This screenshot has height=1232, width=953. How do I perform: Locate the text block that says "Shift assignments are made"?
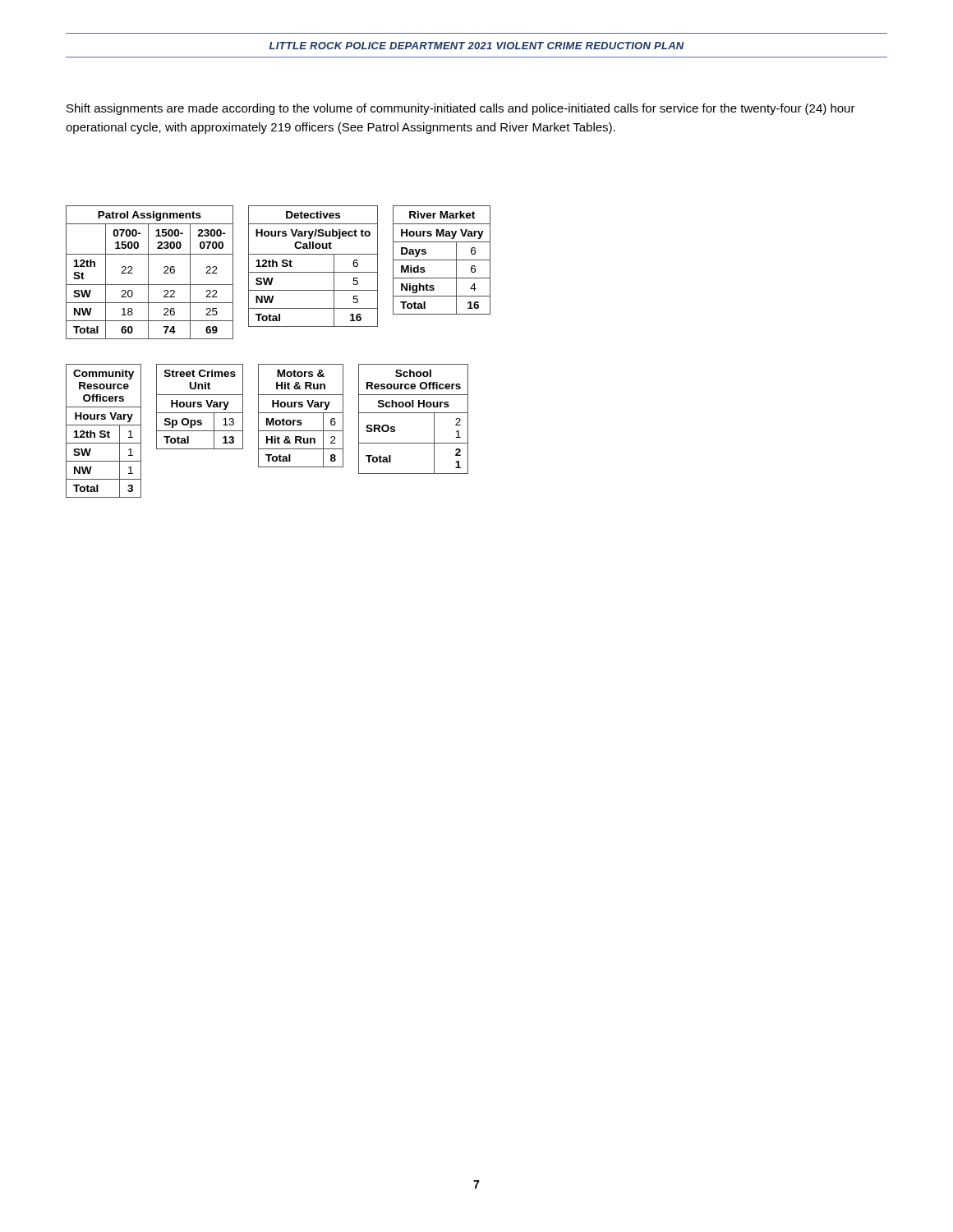point(460,118)
